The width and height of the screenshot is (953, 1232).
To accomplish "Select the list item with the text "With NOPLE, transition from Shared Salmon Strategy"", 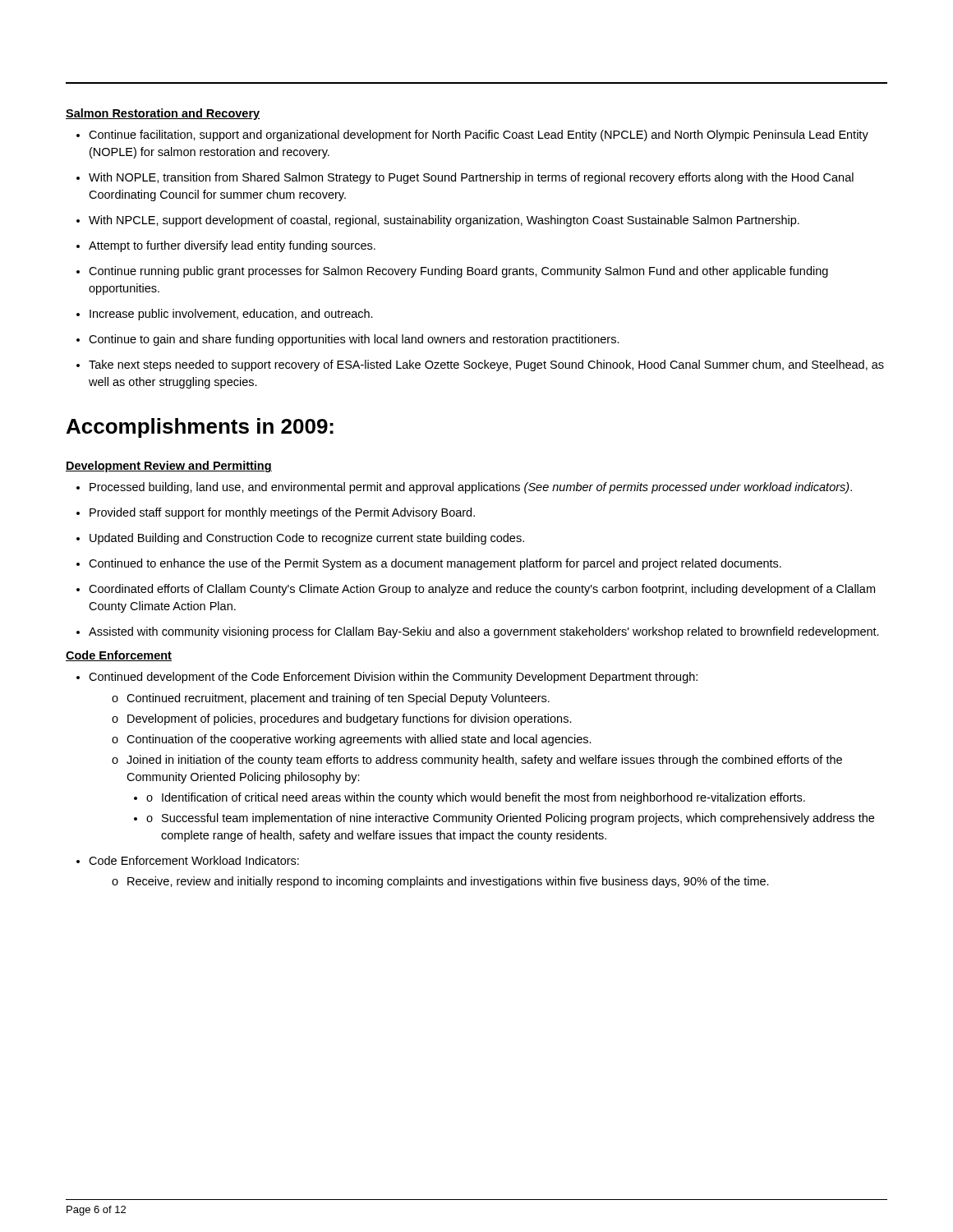I will 476,187.
